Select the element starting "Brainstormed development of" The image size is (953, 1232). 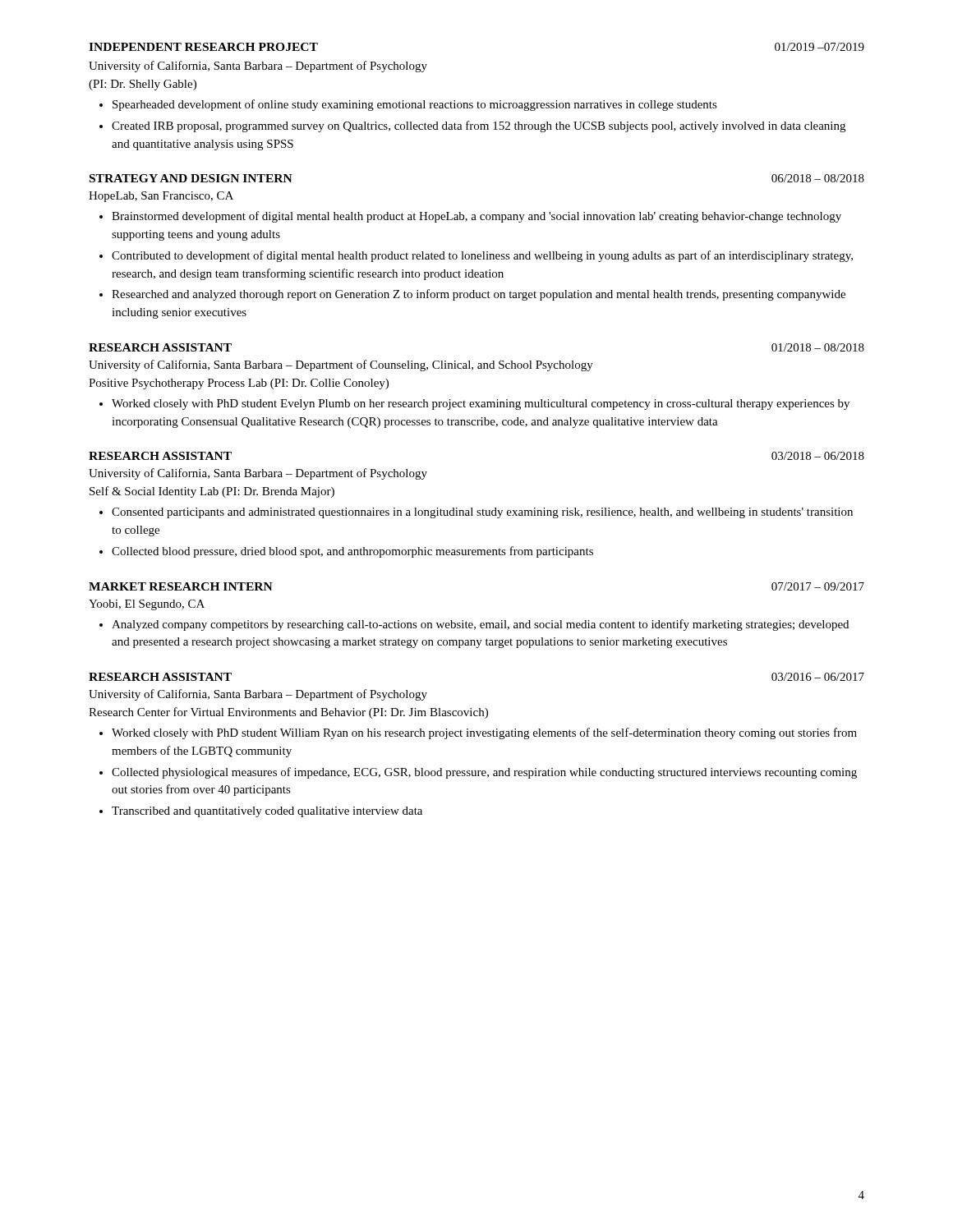pyautogui.click(x=477, y=225)
